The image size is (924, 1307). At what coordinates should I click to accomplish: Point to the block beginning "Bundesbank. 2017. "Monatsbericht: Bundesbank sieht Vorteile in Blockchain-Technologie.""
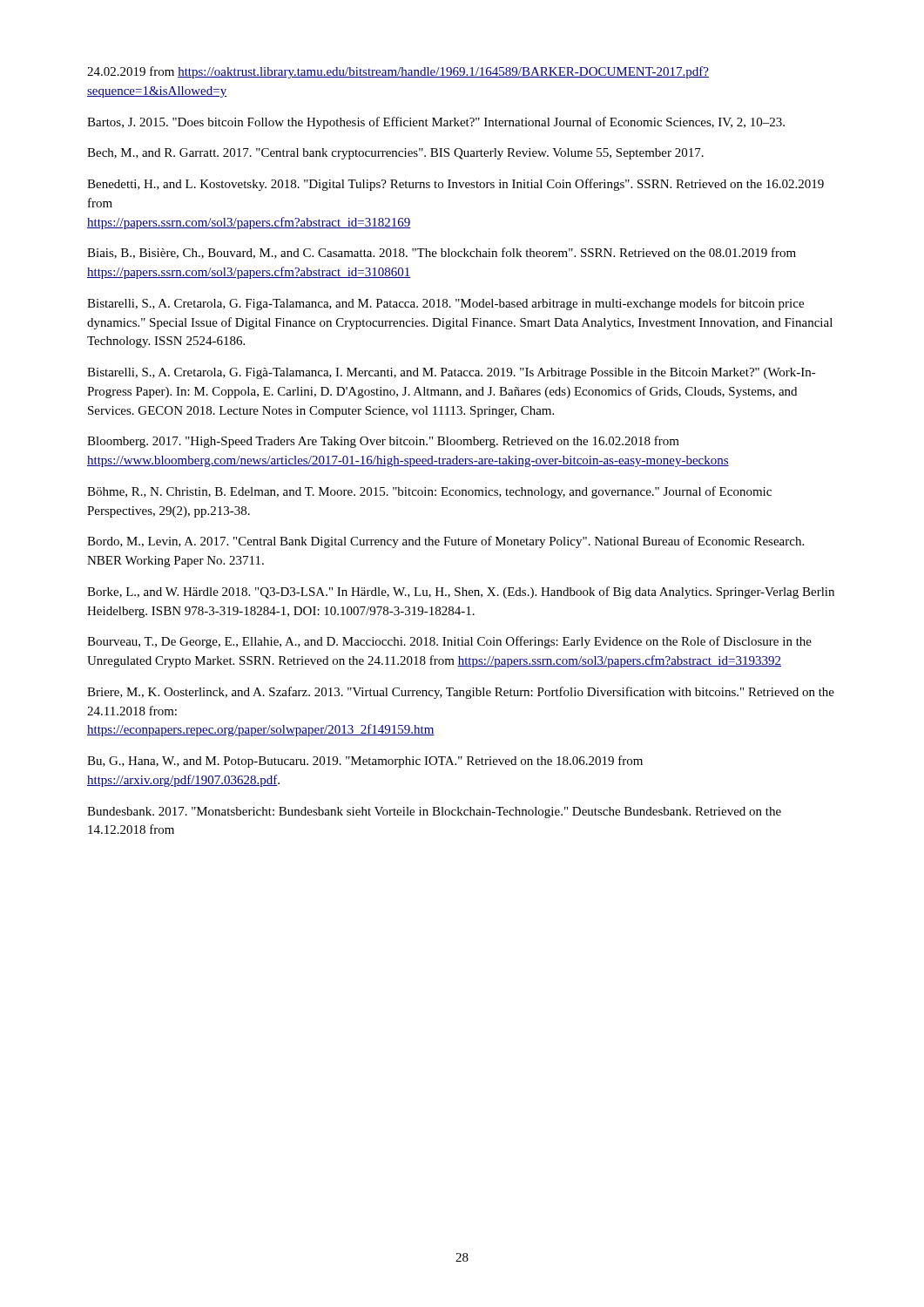coord(434,820)
